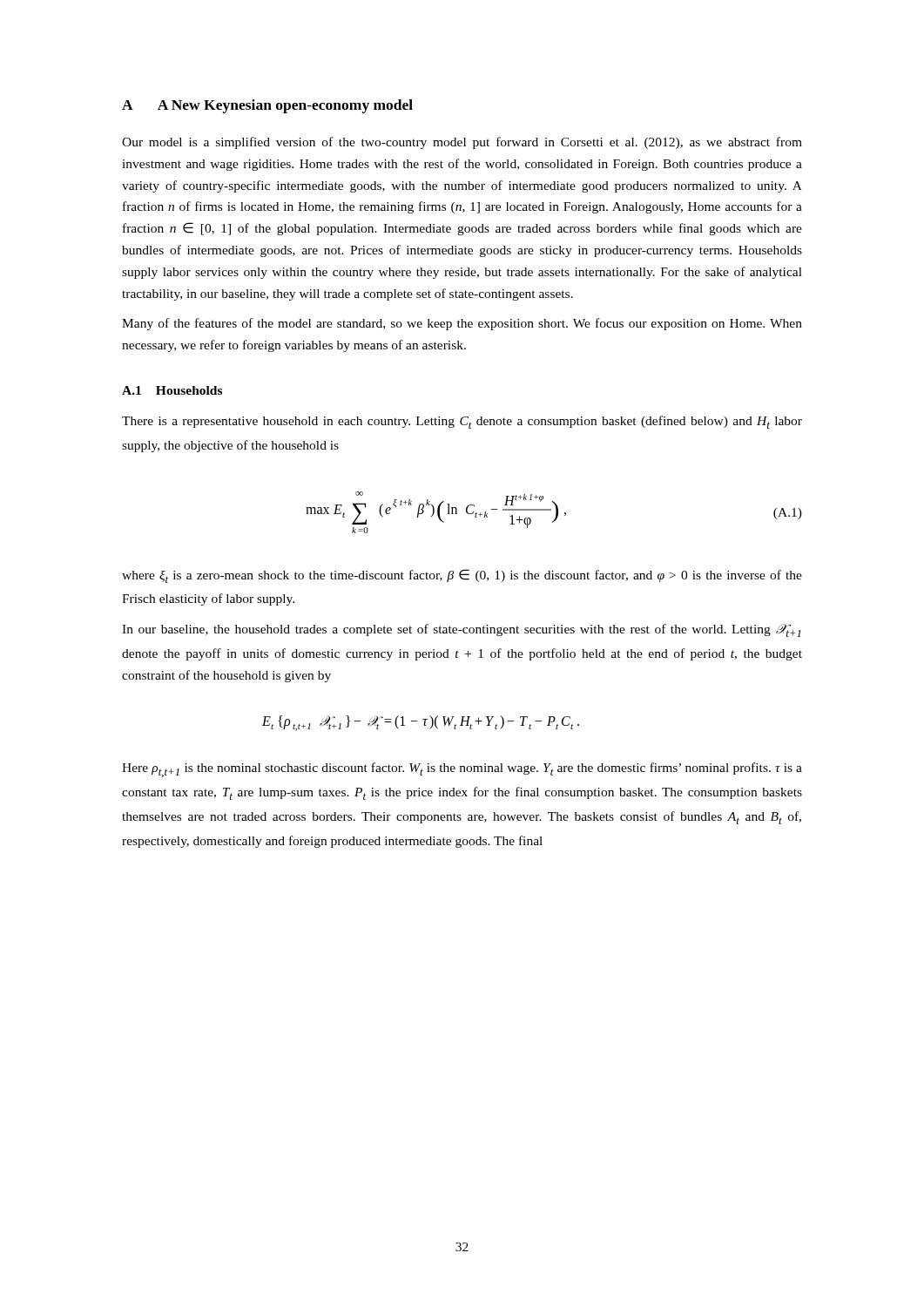Image resolution: width=924 pixels, height=1307 pixels.
Task: Navigate to the text starting "In our baseline, the household"
Action: pos(462,652)
